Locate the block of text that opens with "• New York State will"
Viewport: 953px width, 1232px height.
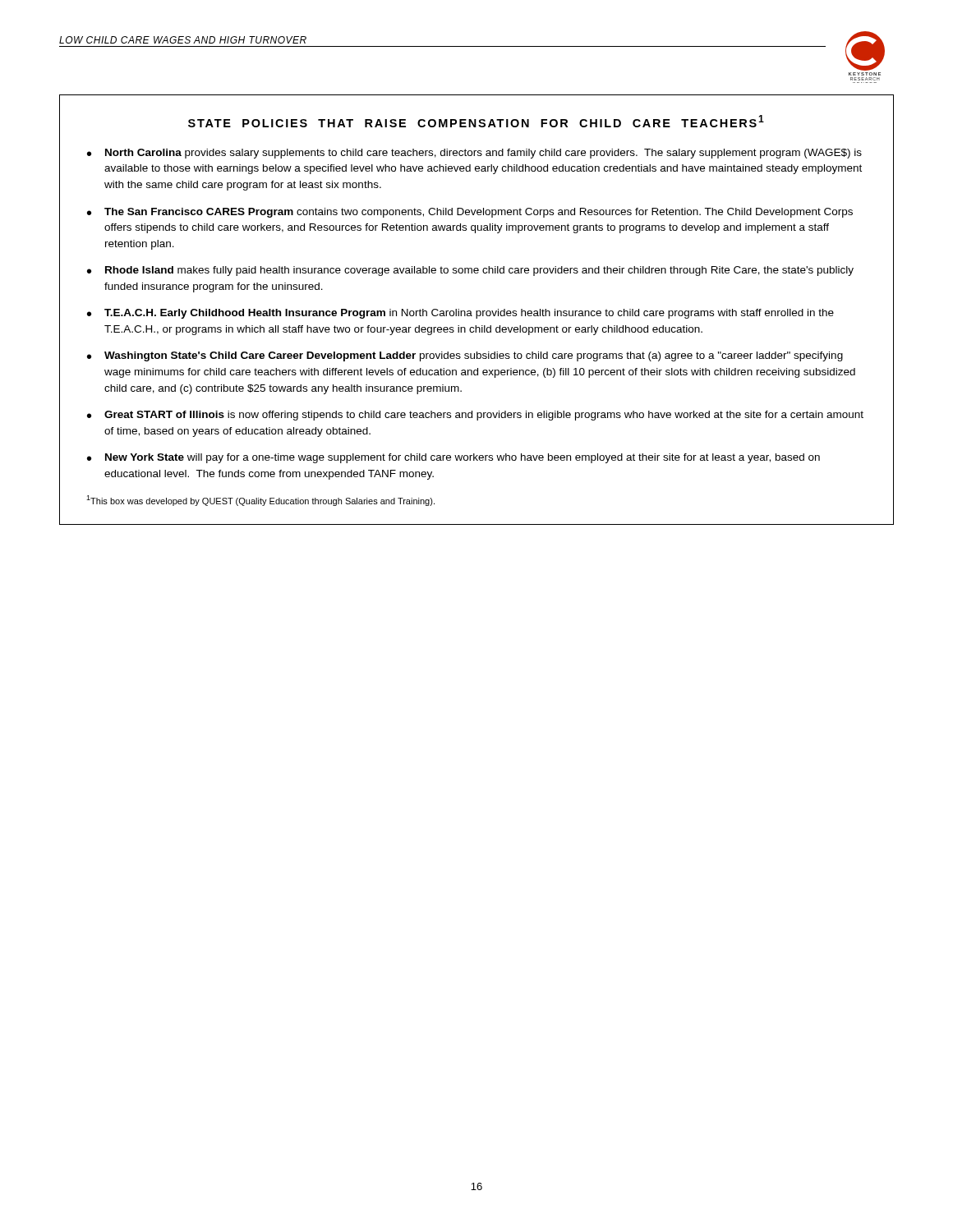476,466
